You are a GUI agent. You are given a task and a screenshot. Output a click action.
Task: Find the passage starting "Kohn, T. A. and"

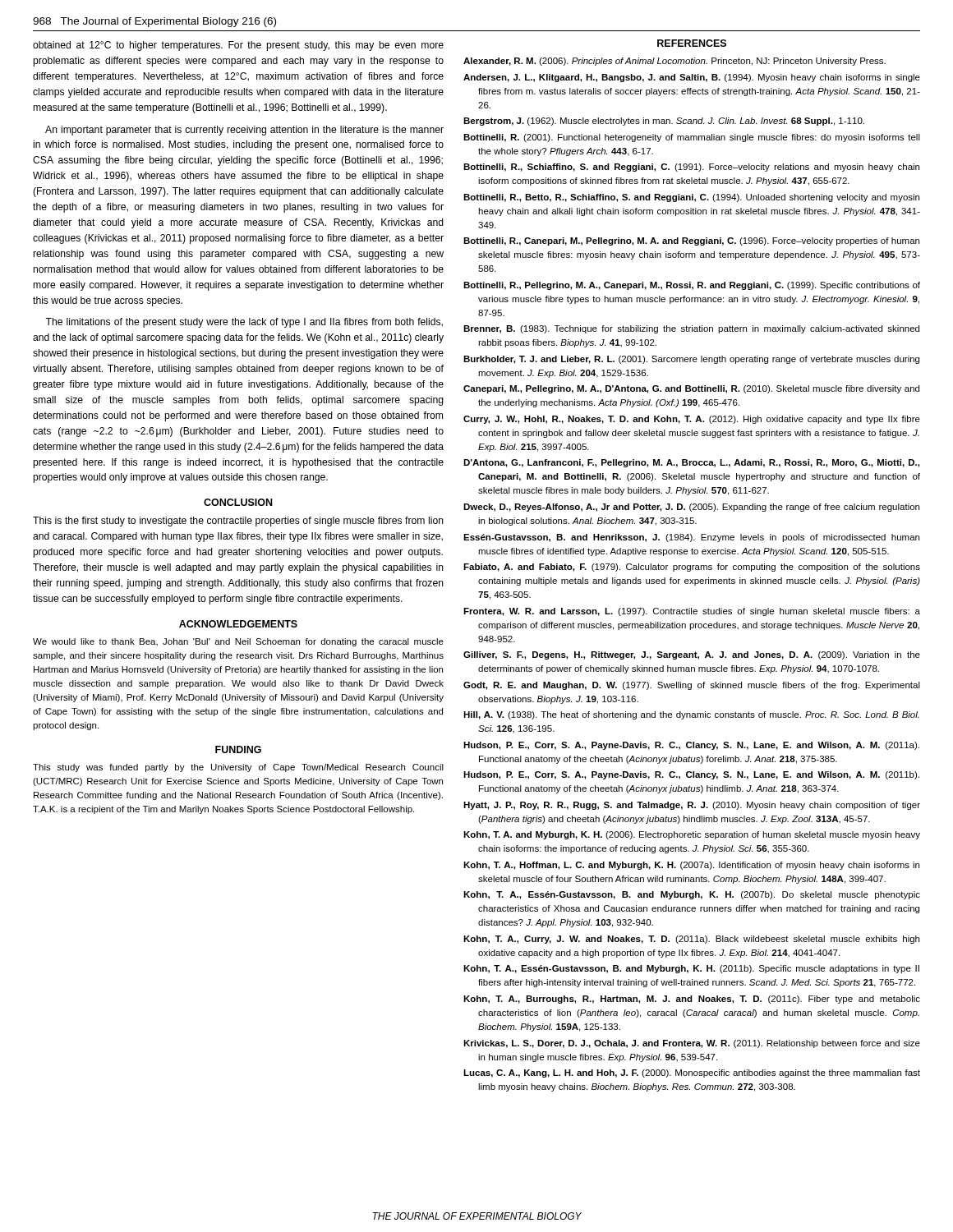pyautogui.click(x=692, y=842)
